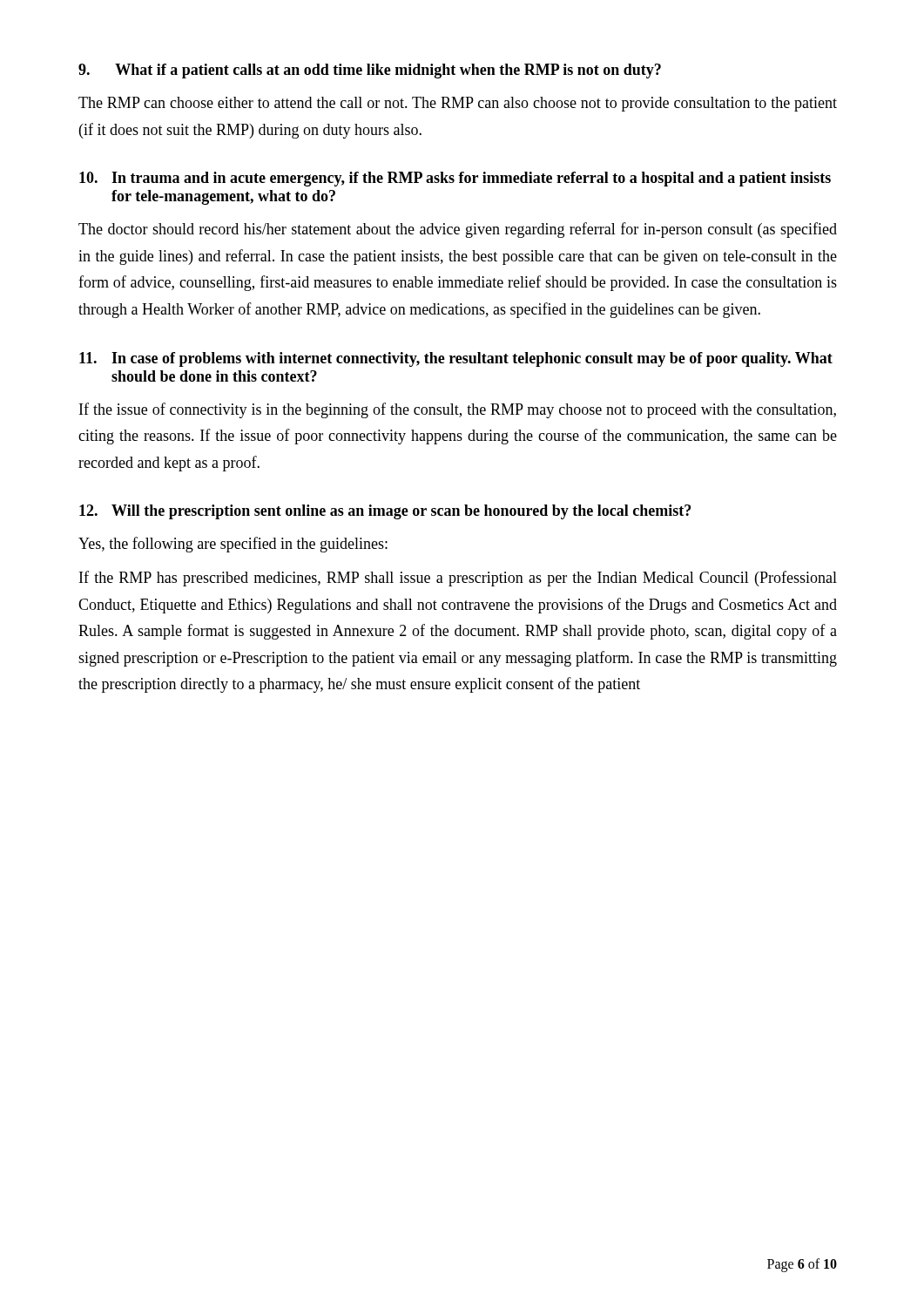
Task: Find the block starting "11. In case of problems with internet"
Action: tap(458, 412)
